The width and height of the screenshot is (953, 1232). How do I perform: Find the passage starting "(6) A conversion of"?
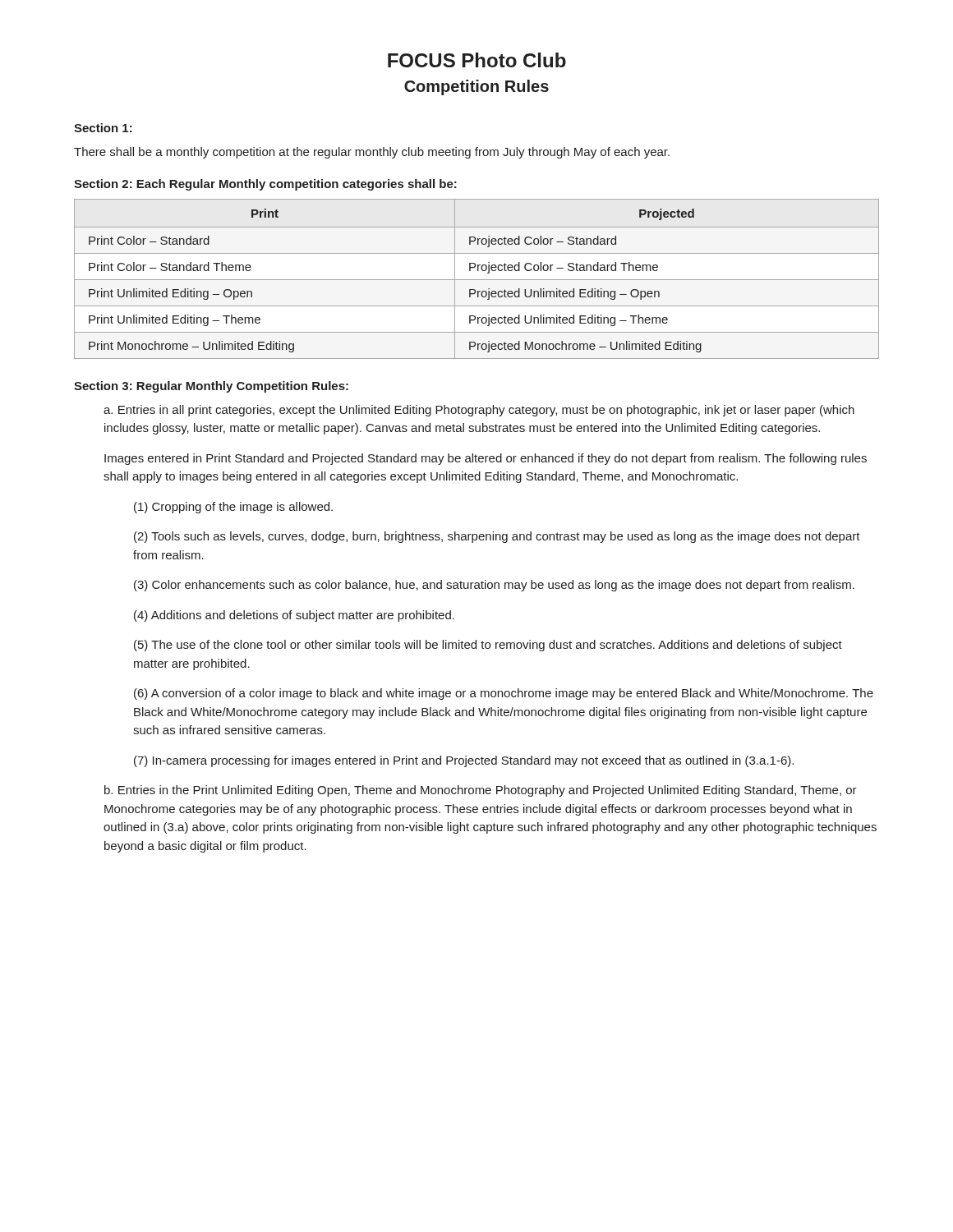click(506, 712)
